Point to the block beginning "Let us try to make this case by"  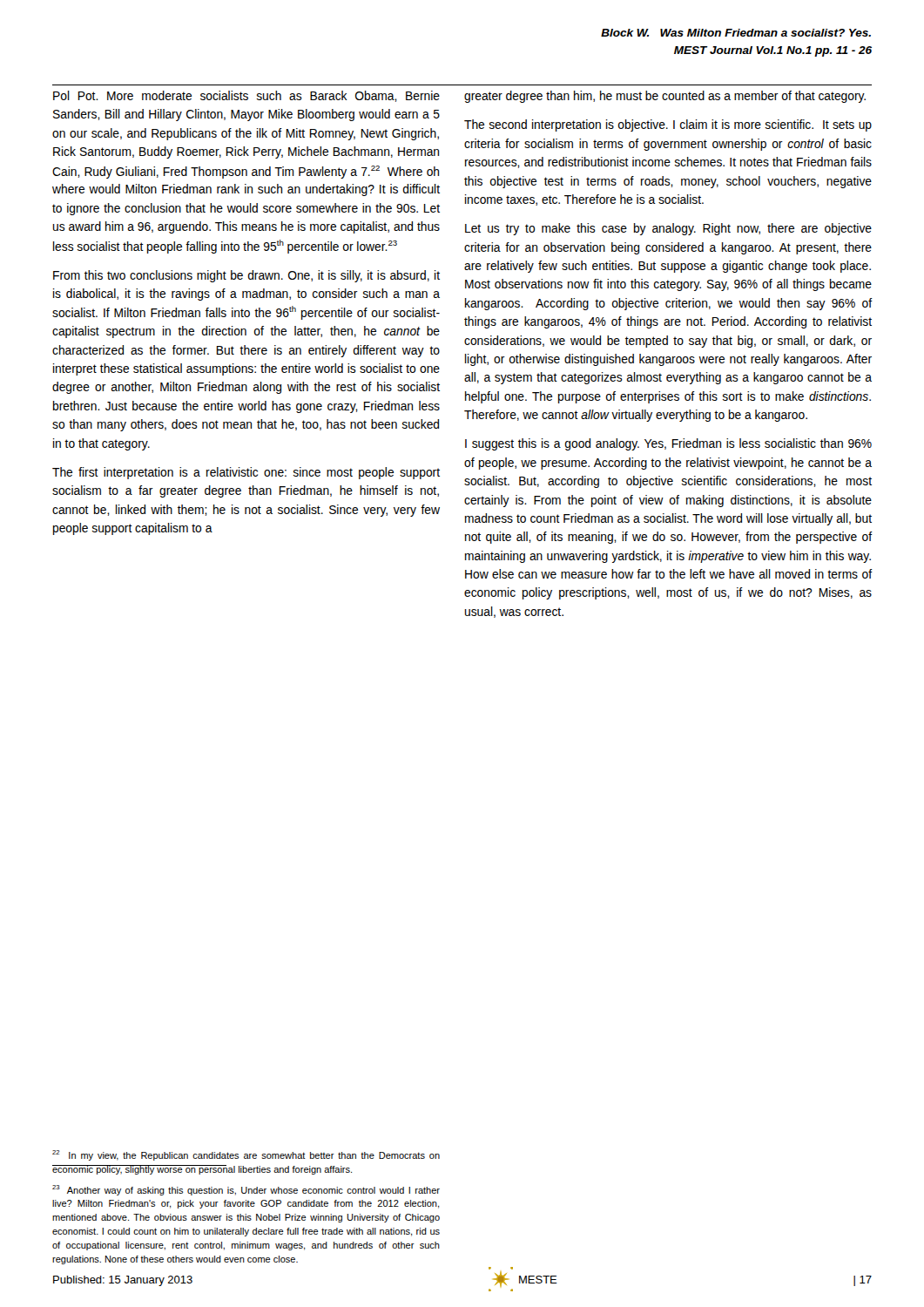[x=668, y=322]
